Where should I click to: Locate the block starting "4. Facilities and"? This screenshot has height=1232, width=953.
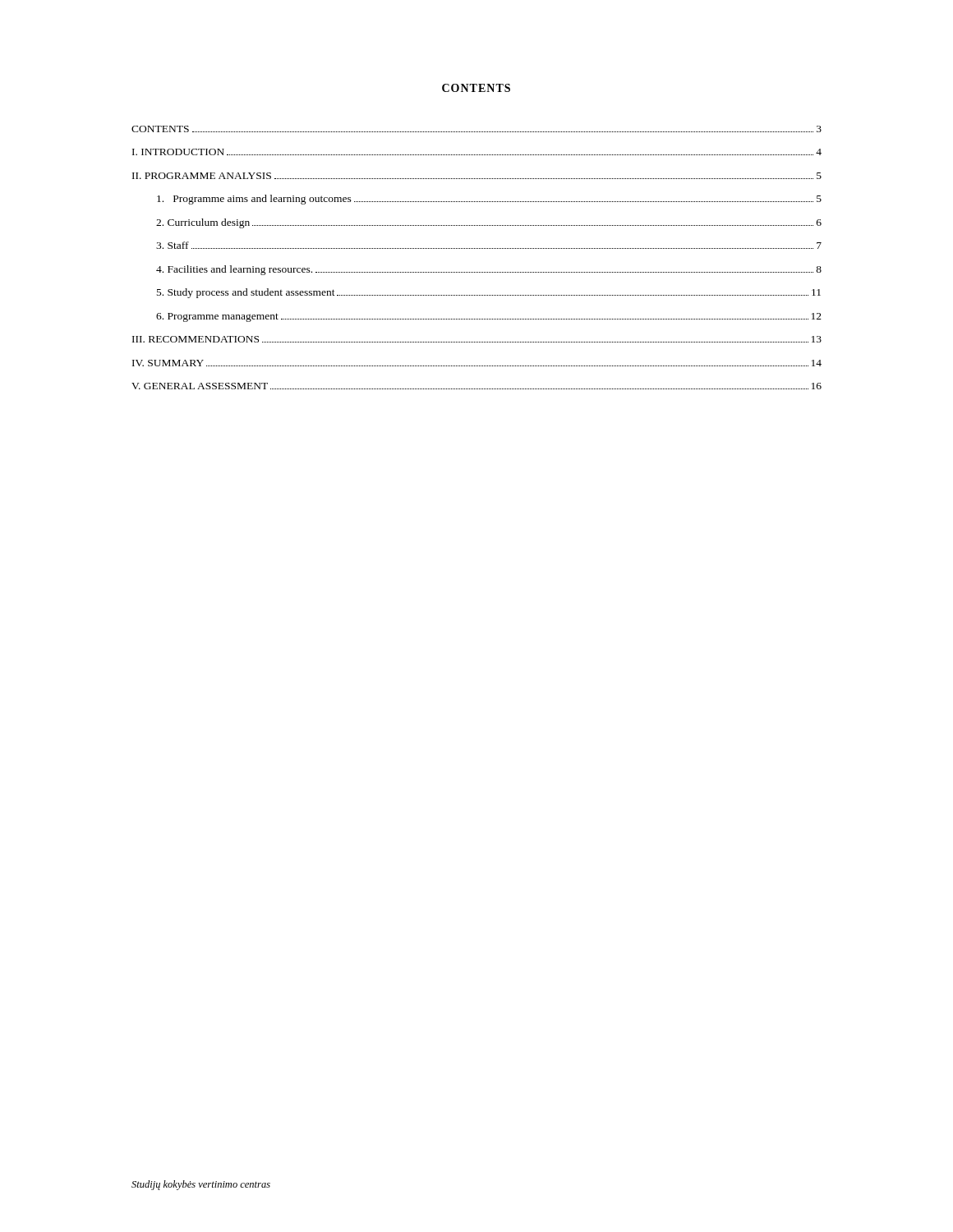[x=489, y=268]
